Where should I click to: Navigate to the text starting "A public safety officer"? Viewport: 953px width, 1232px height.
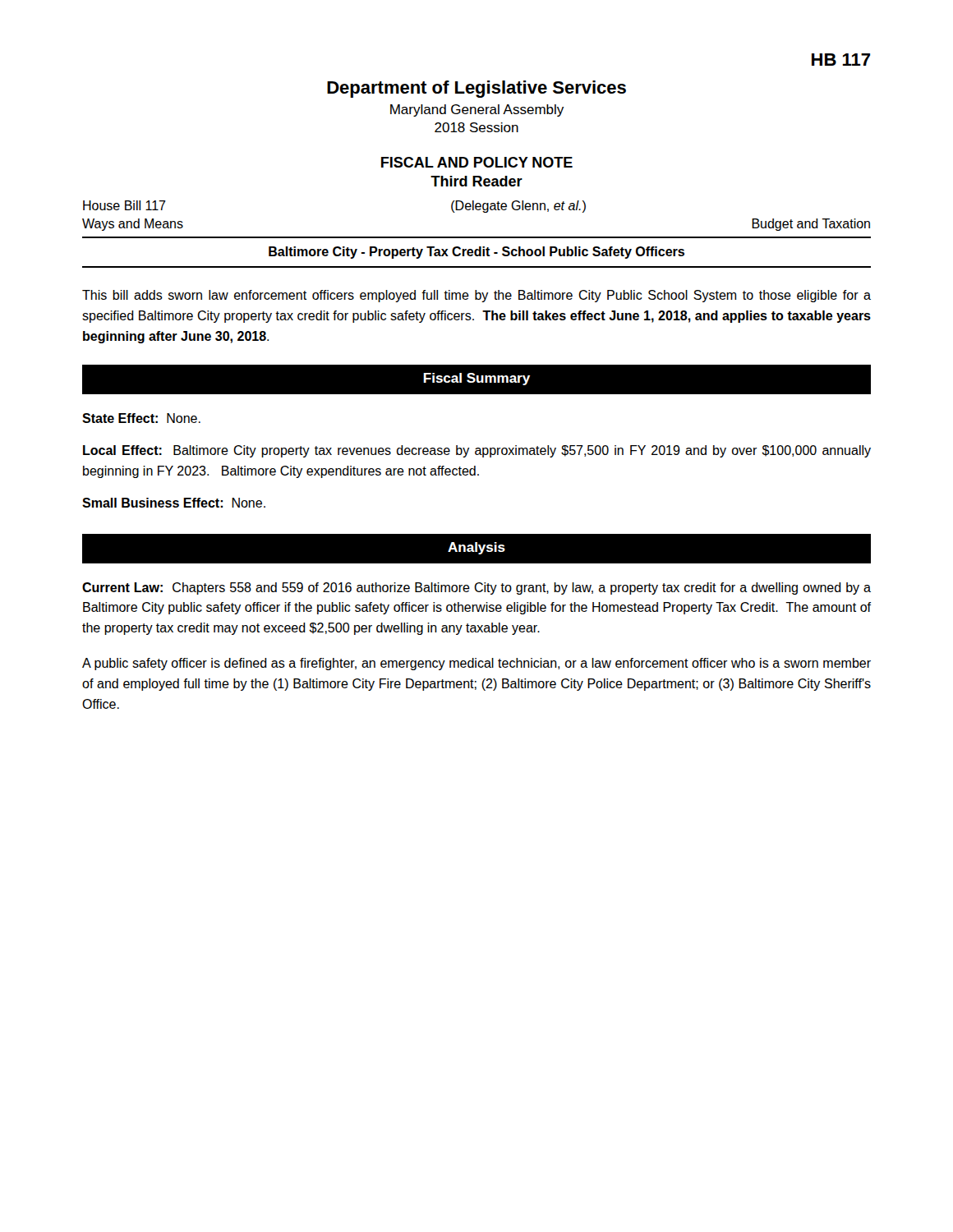coord(476,684)
